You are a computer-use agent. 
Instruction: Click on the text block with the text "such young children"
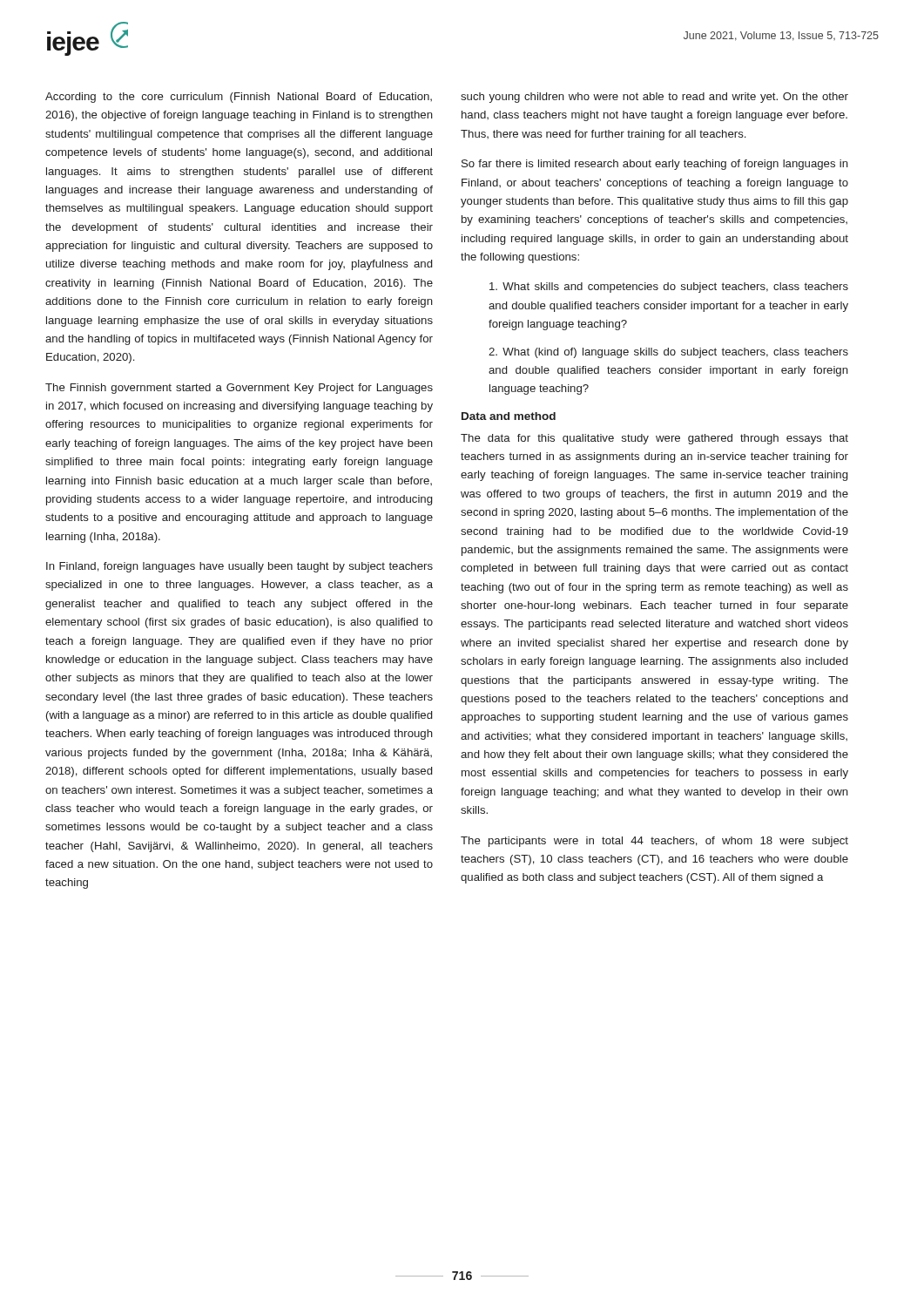click(x=654, y=177)
